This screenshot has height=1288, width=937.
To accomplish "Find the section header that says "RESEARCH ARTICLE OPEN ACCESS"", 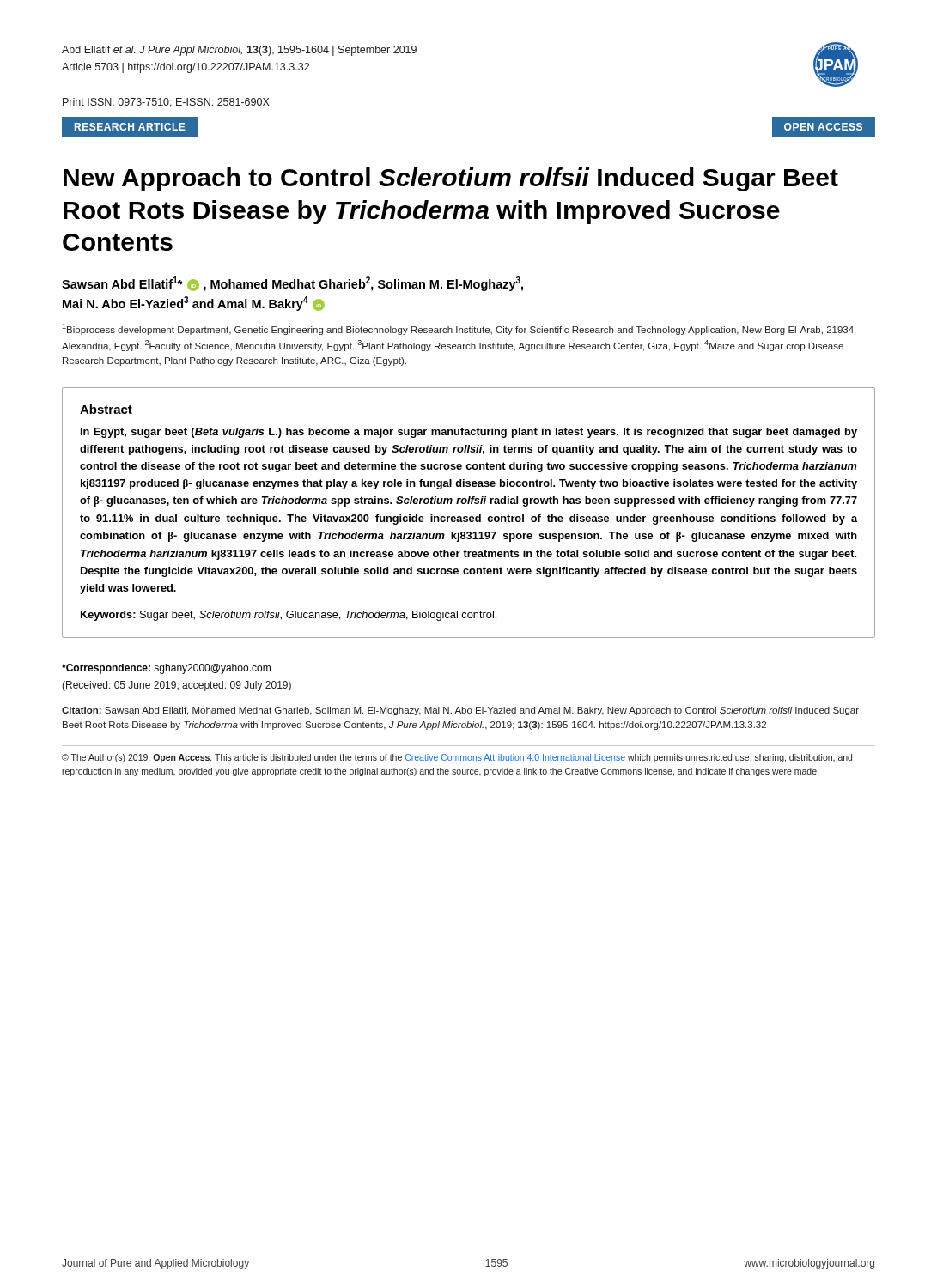I will (130, 128).
